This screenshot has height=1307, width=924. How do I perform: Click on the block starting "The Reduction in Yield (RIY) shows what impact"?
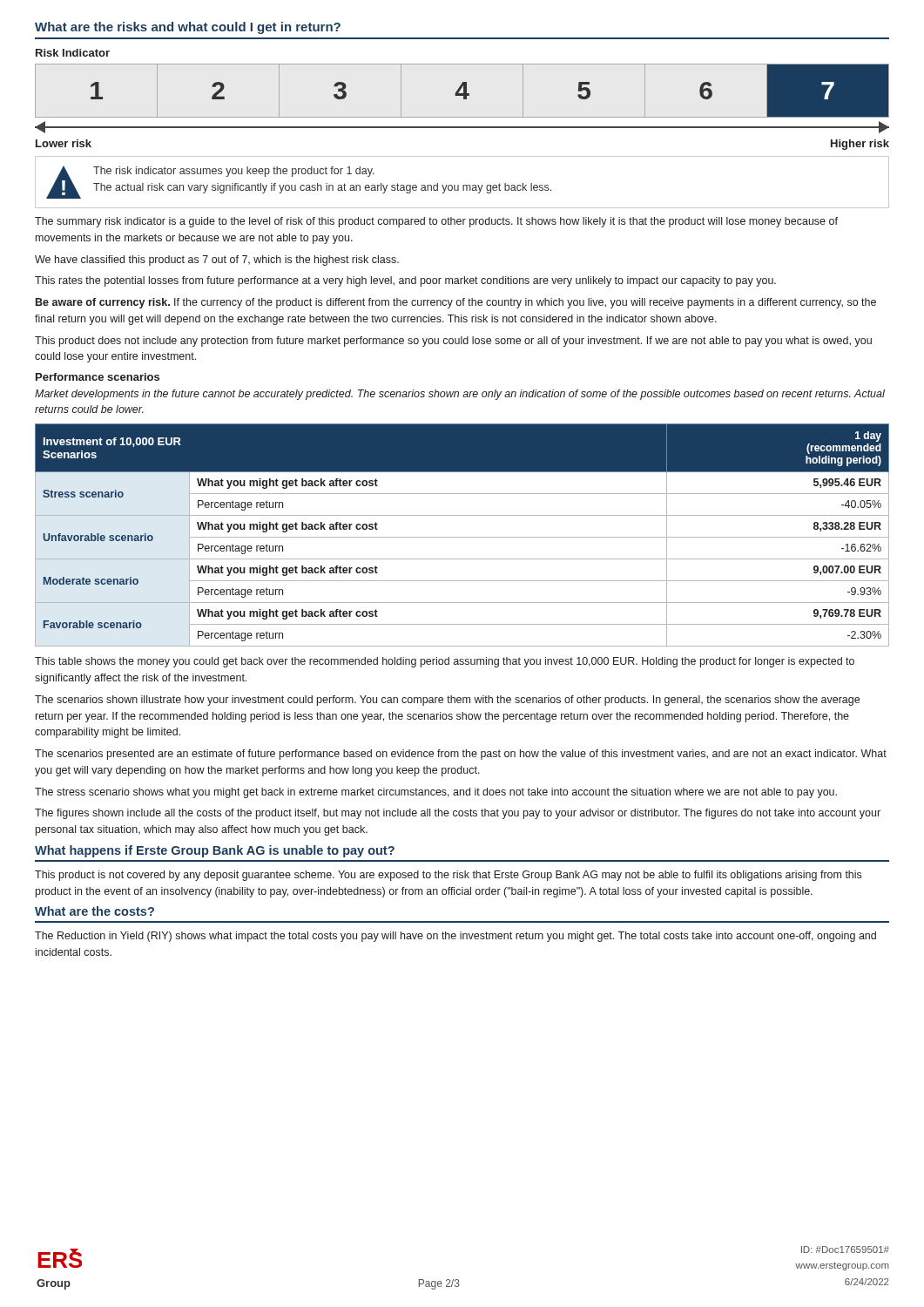(456, 944)
